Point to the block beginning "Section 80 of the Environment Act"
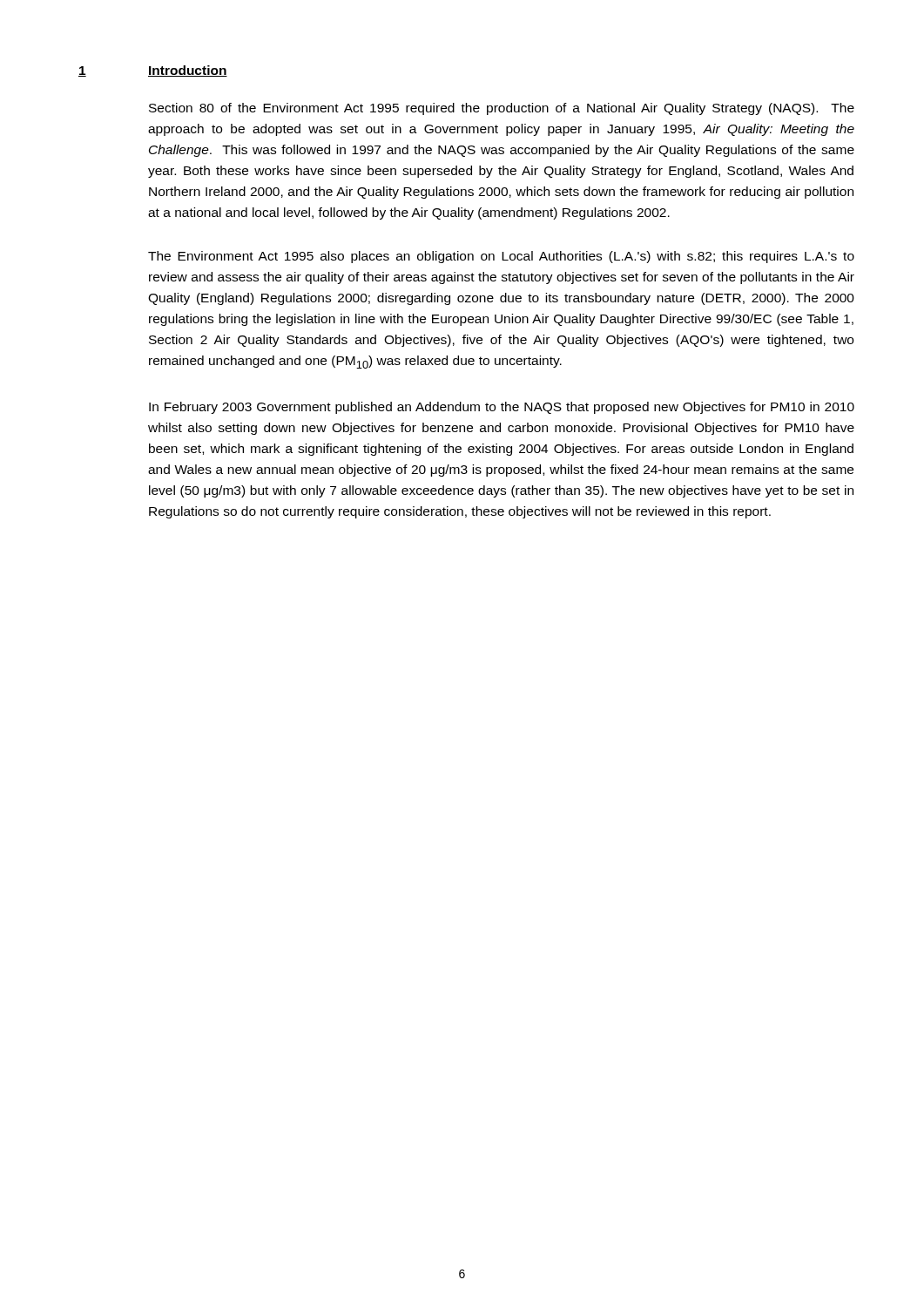 [501, 160]
